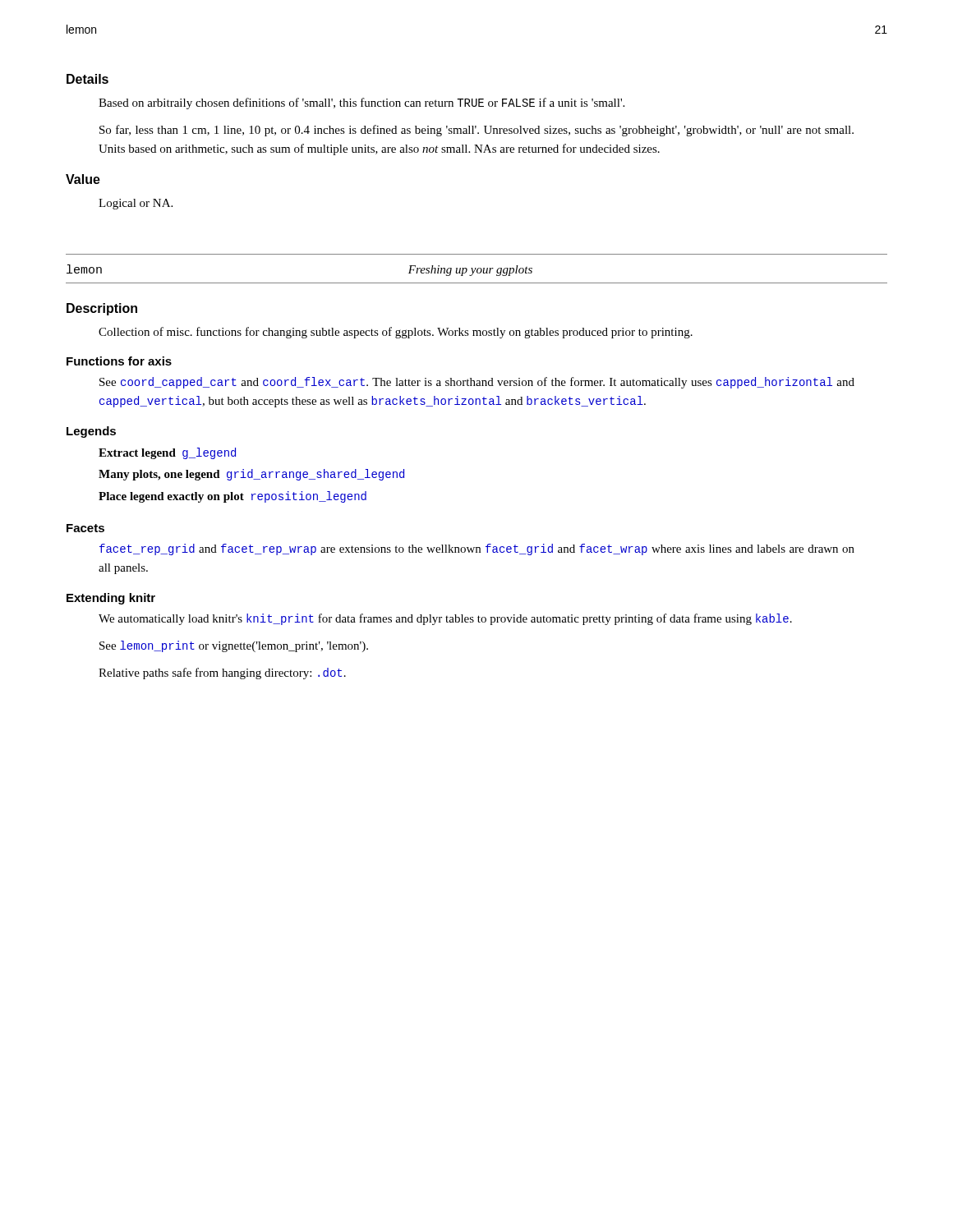
Task: Locate the text block that says "Relative paths safe from"
Action: (x=222, y=673)
